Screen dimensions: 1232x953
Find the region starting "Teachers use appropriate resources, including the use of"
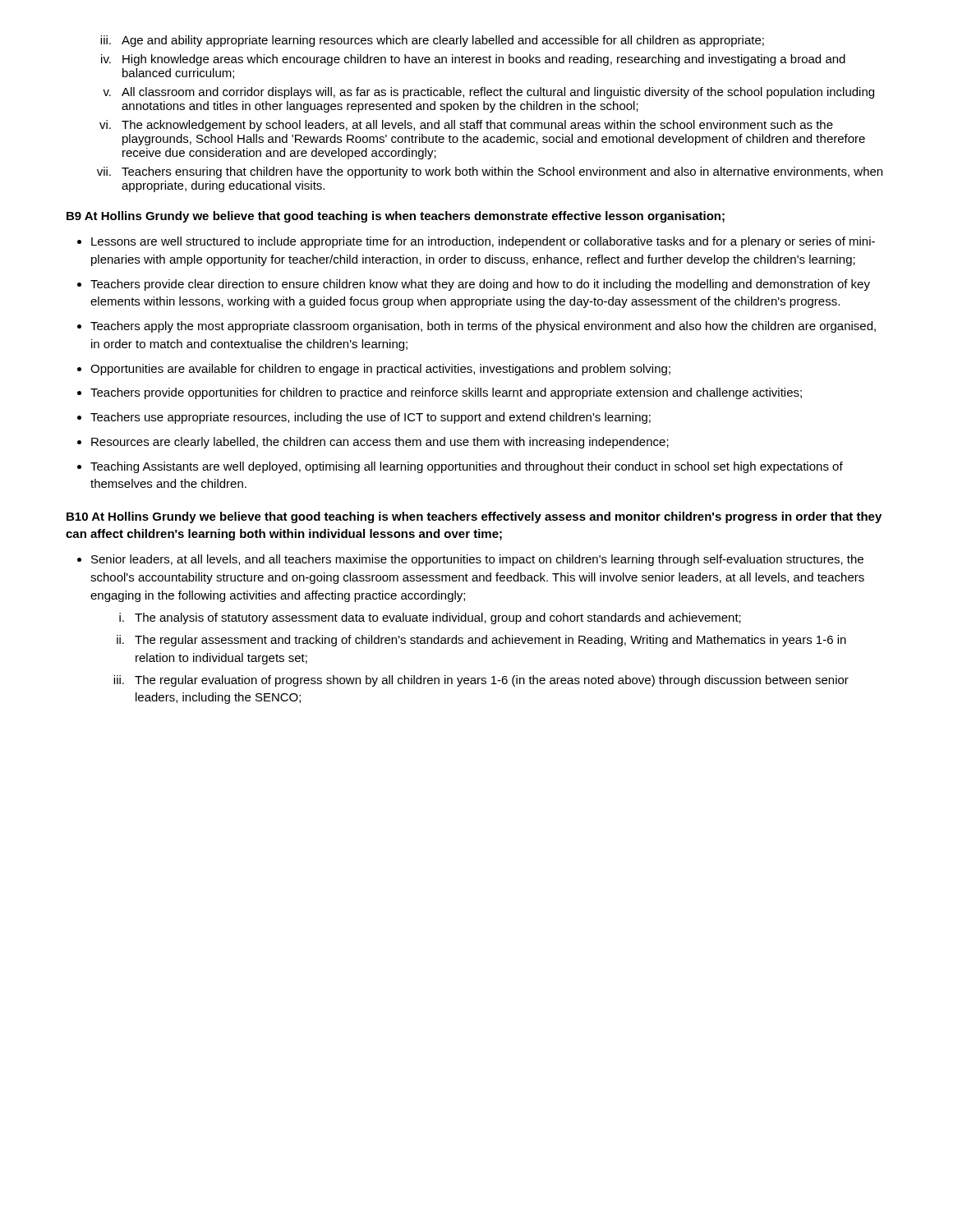click(x=489, y=417)
